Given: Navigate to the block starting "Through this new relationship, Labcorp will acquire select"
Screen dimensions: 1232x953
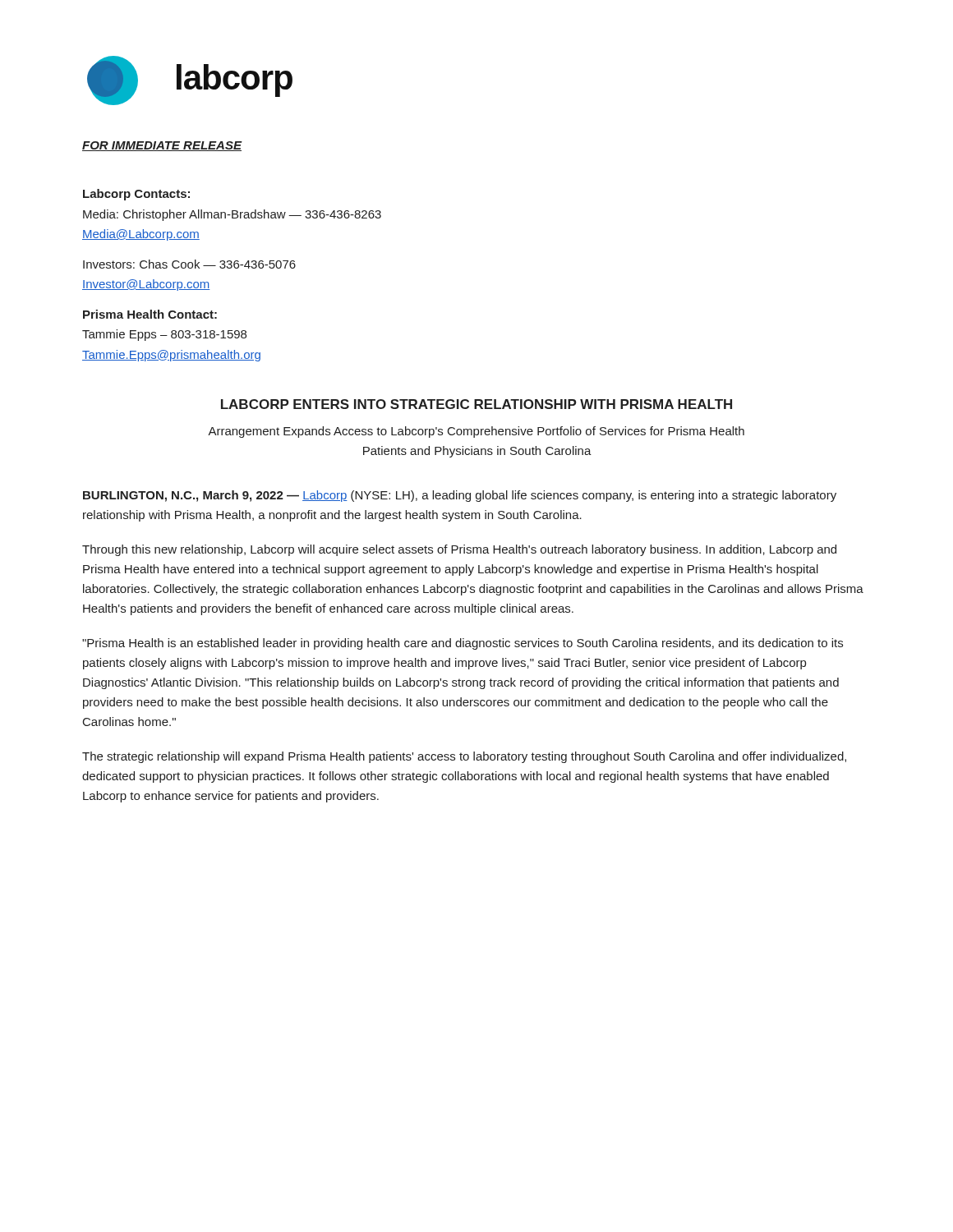Looking at the screenshot, I should click(476, 579).
